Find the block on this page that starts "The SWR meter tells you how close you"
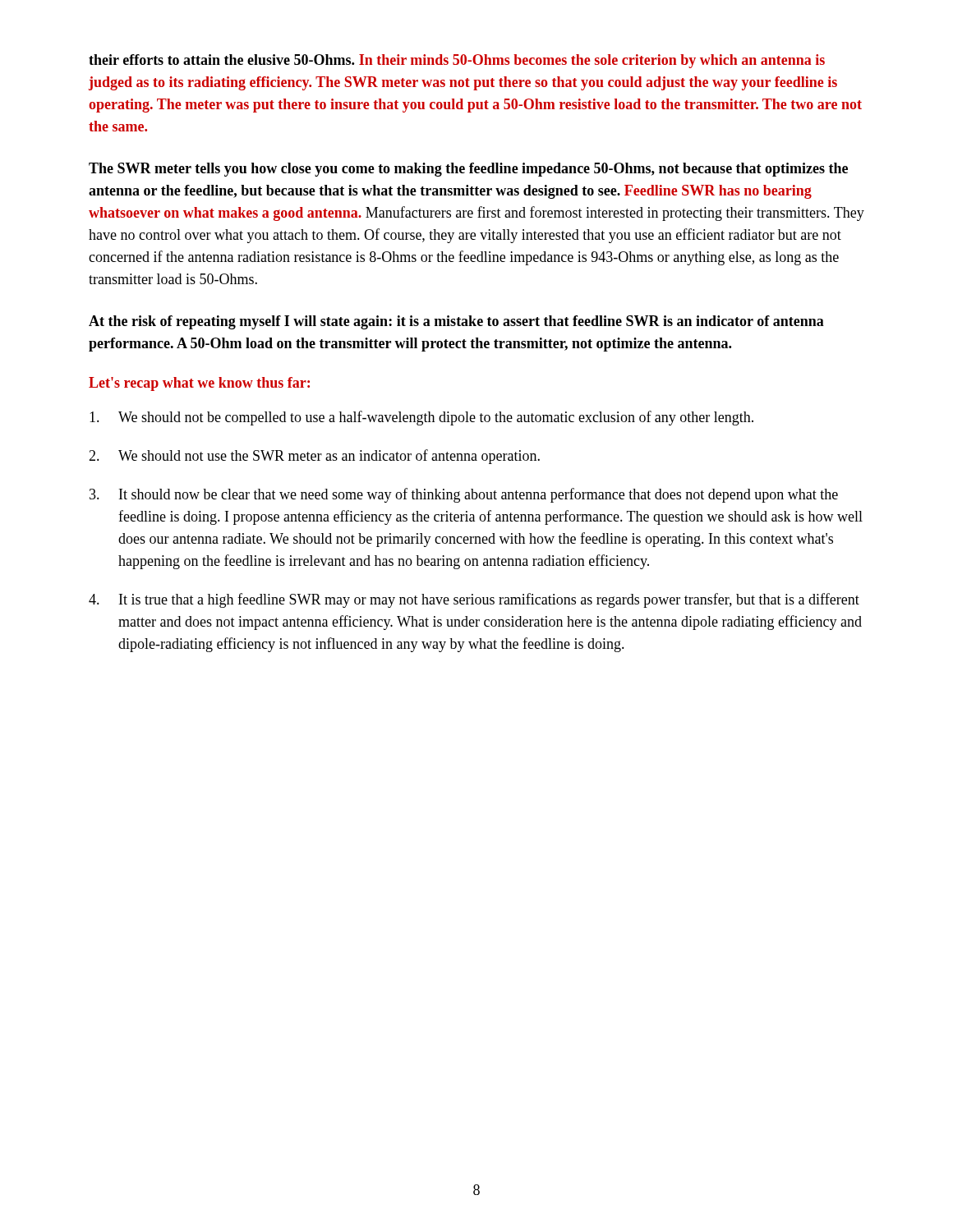The width and height of the screenshot is (953, 1232). 476,224
